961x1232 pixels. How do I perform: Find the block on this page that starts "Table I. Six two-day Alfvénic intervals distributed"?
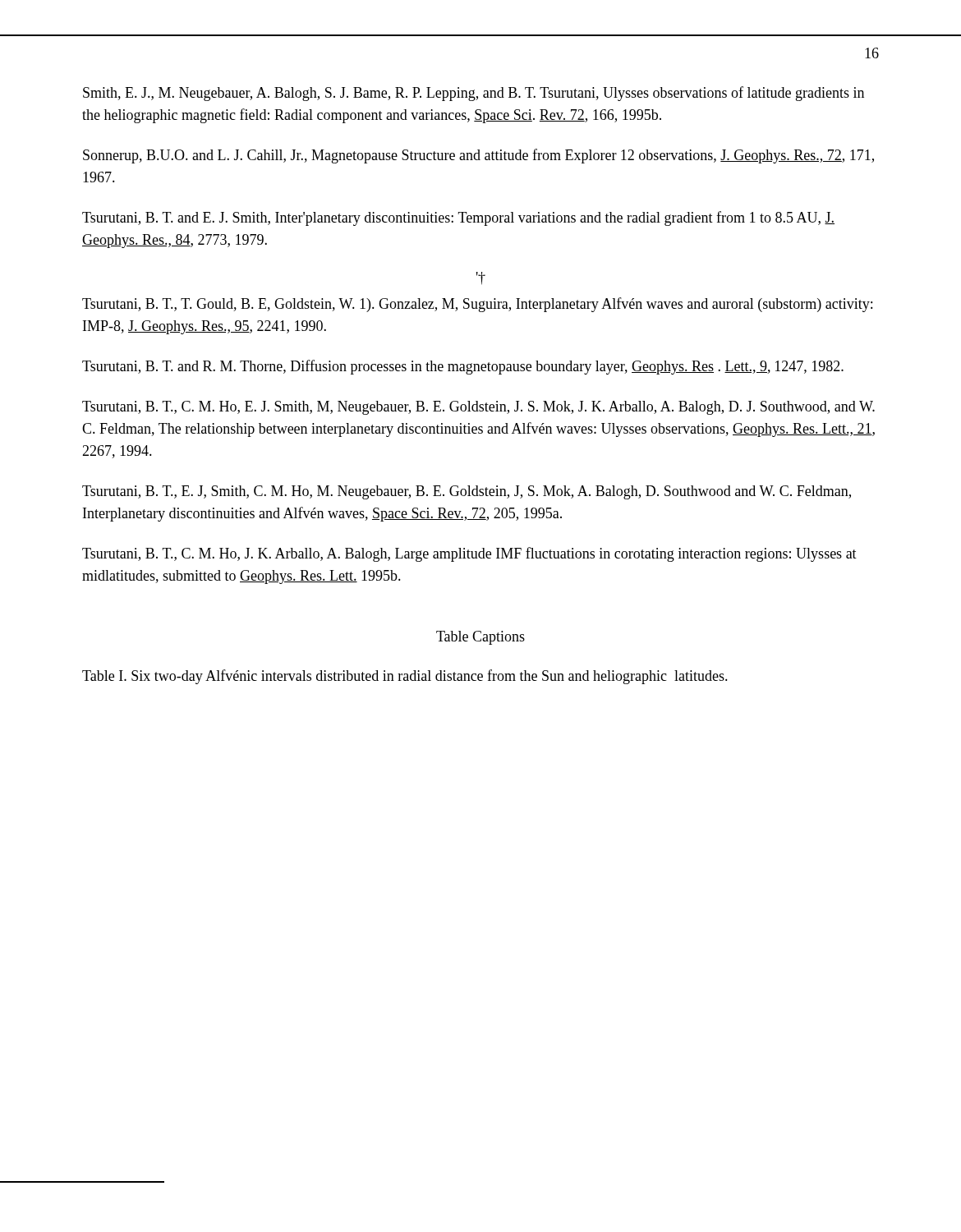click(x=405, y=676)
